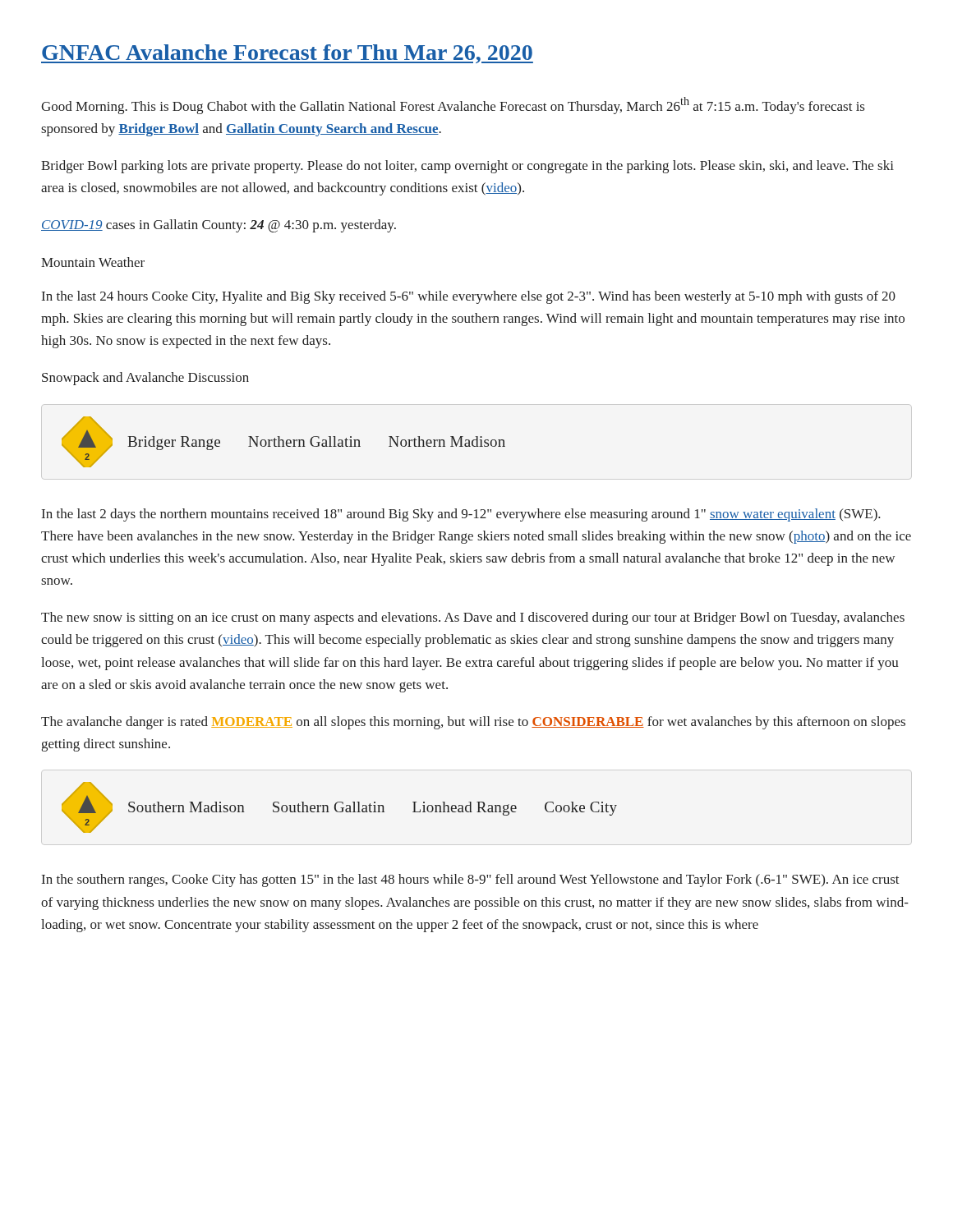Where is the passage that starts "The avalanche danger"?

473,733
